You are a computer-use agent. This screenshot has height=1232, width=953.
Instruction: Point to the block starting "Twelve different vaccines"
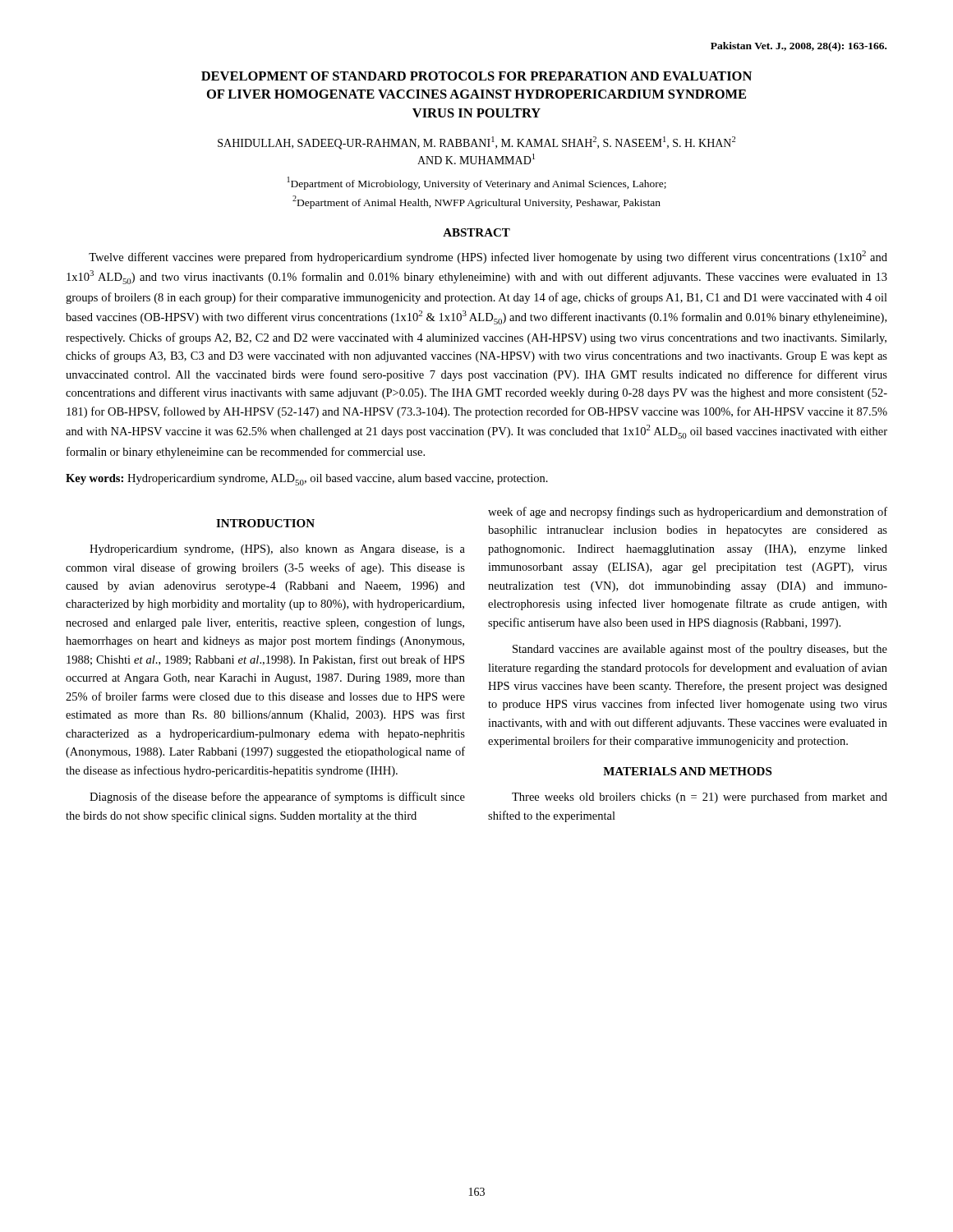[476, 353]
